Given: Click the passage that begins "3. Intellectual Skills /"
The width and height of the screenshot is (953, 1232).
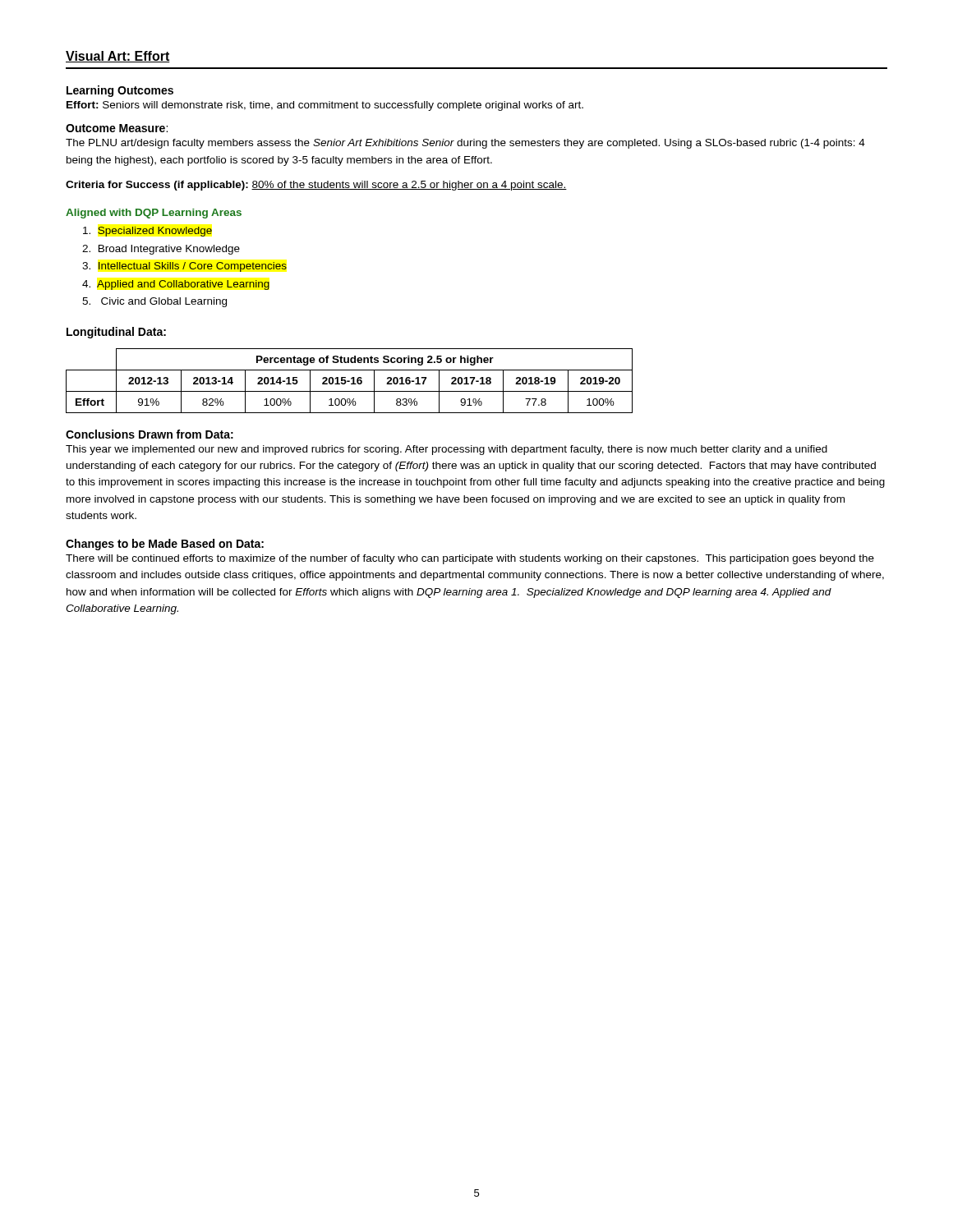Looking at the screenshot, I should [x=185, y=266].
